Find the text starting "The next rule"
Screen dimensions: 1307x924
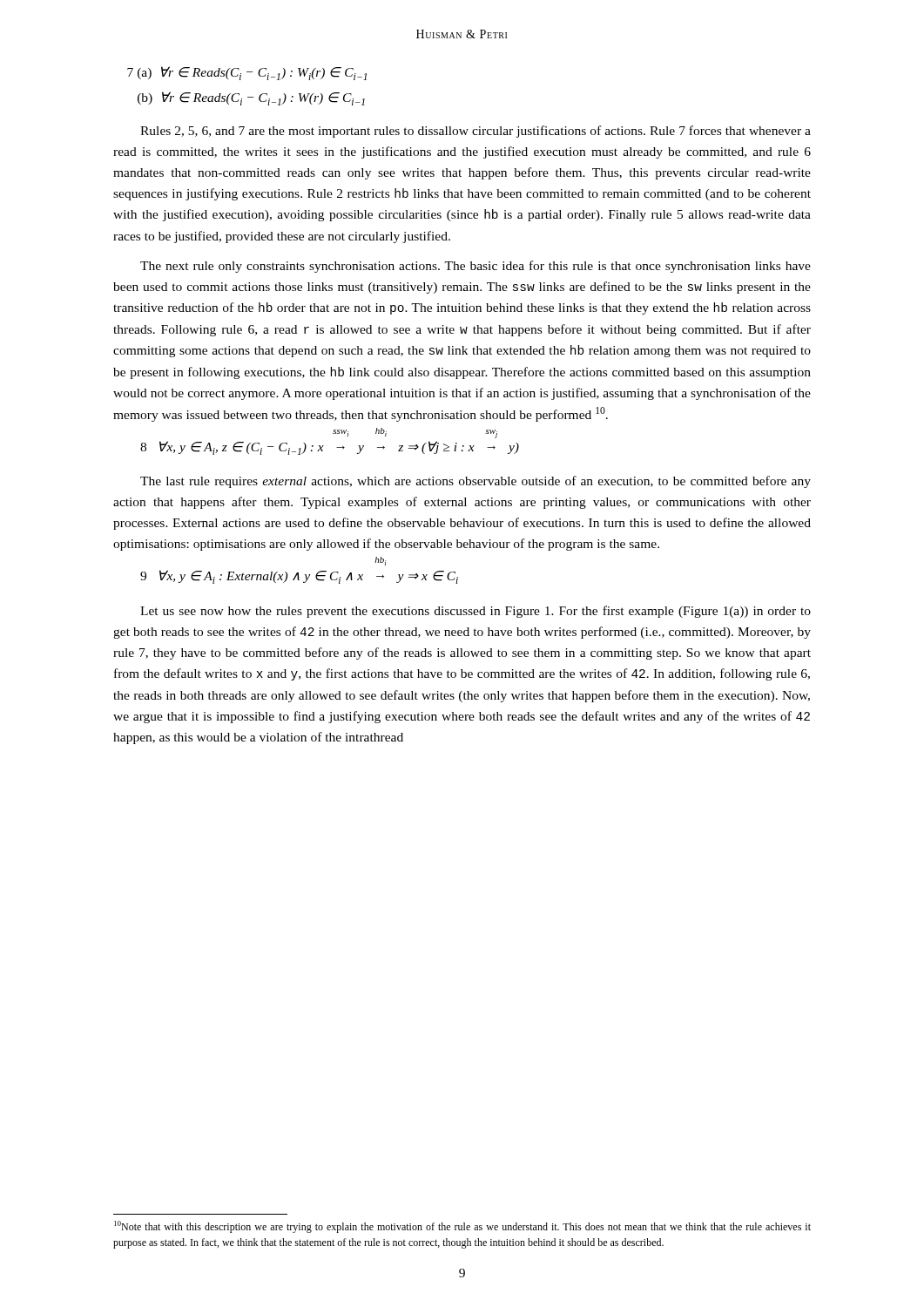[x=462, y=340]
